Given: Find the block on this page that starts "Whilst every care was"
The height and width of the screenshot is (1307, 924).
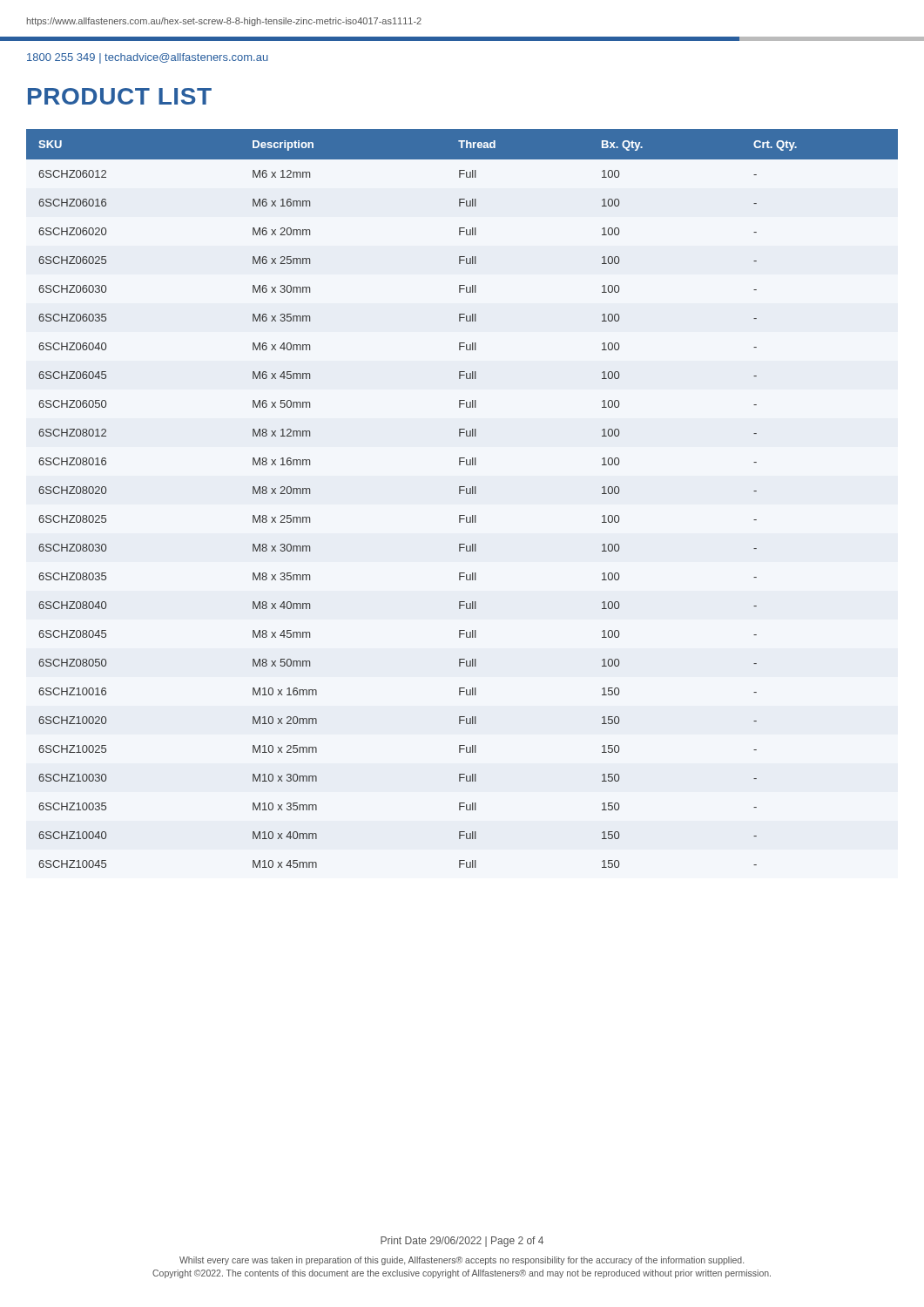Looking at the screenshot, I should (x=462, y=1266).
